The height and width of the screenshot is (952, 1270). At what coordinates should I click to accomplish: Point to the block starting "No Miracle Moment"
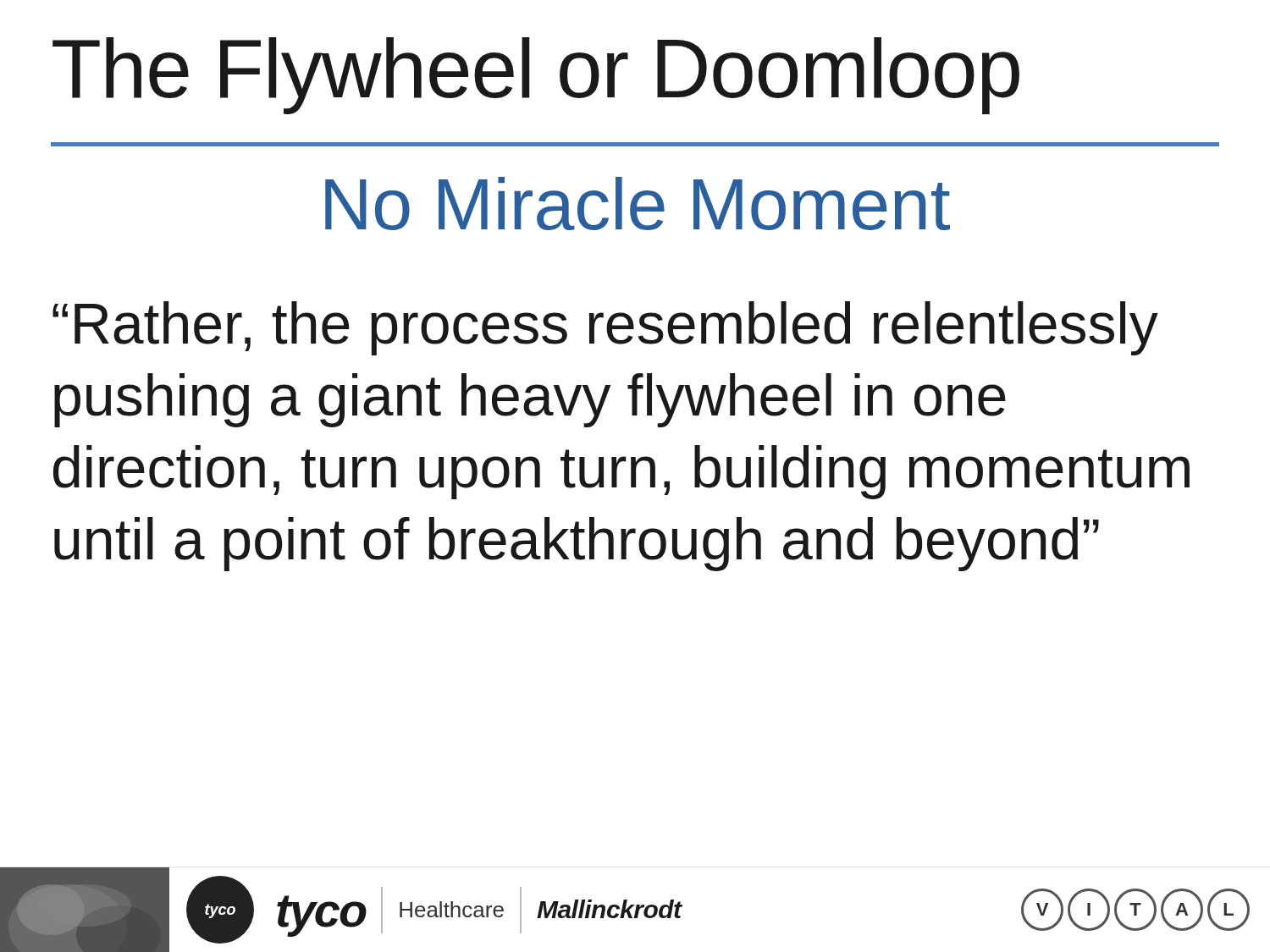(x=635, y=204)
